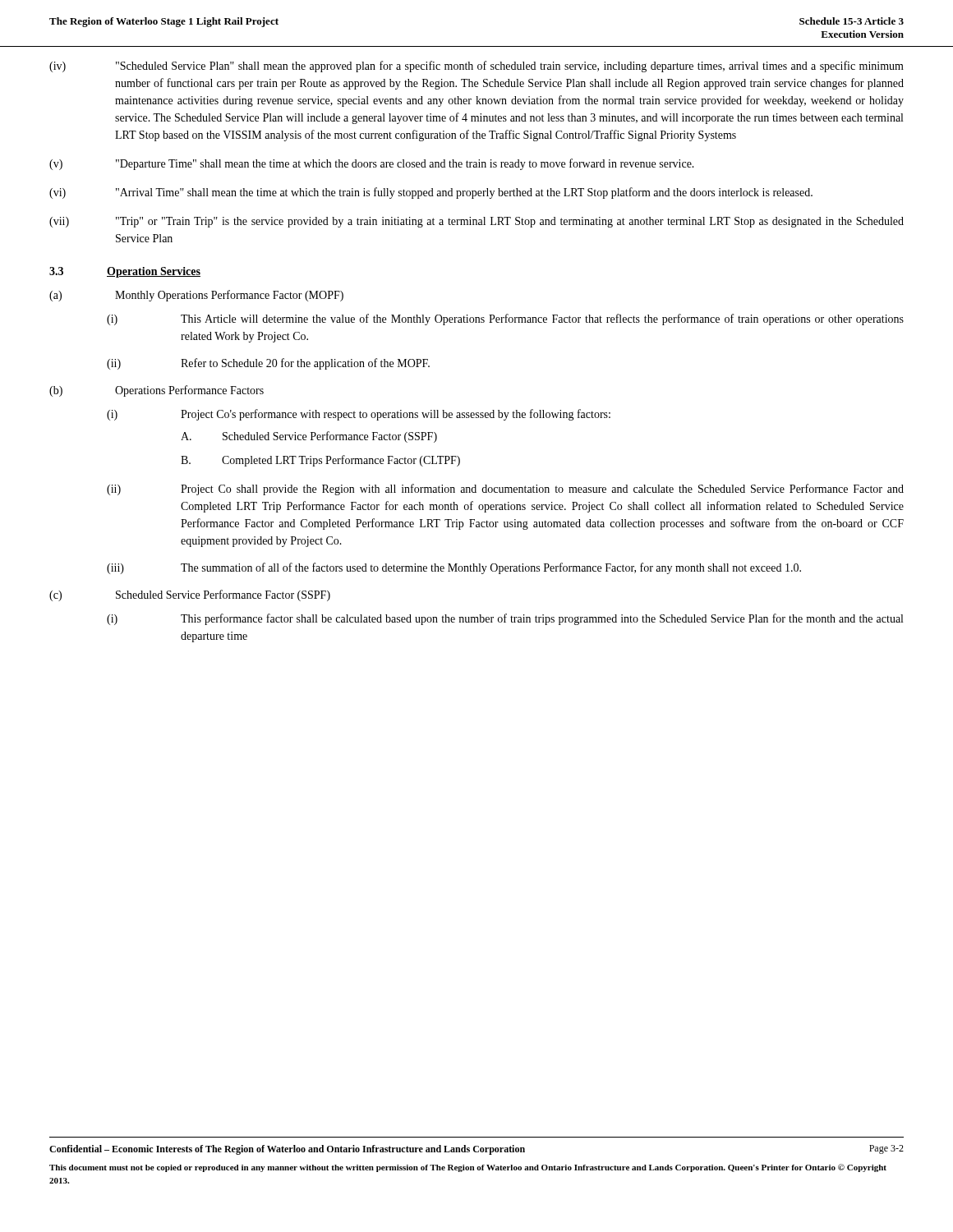This screenshot has height=1232, width=953.
Task: Find the list item with the text "(i) This performance"
Action: tap(476, 627)
